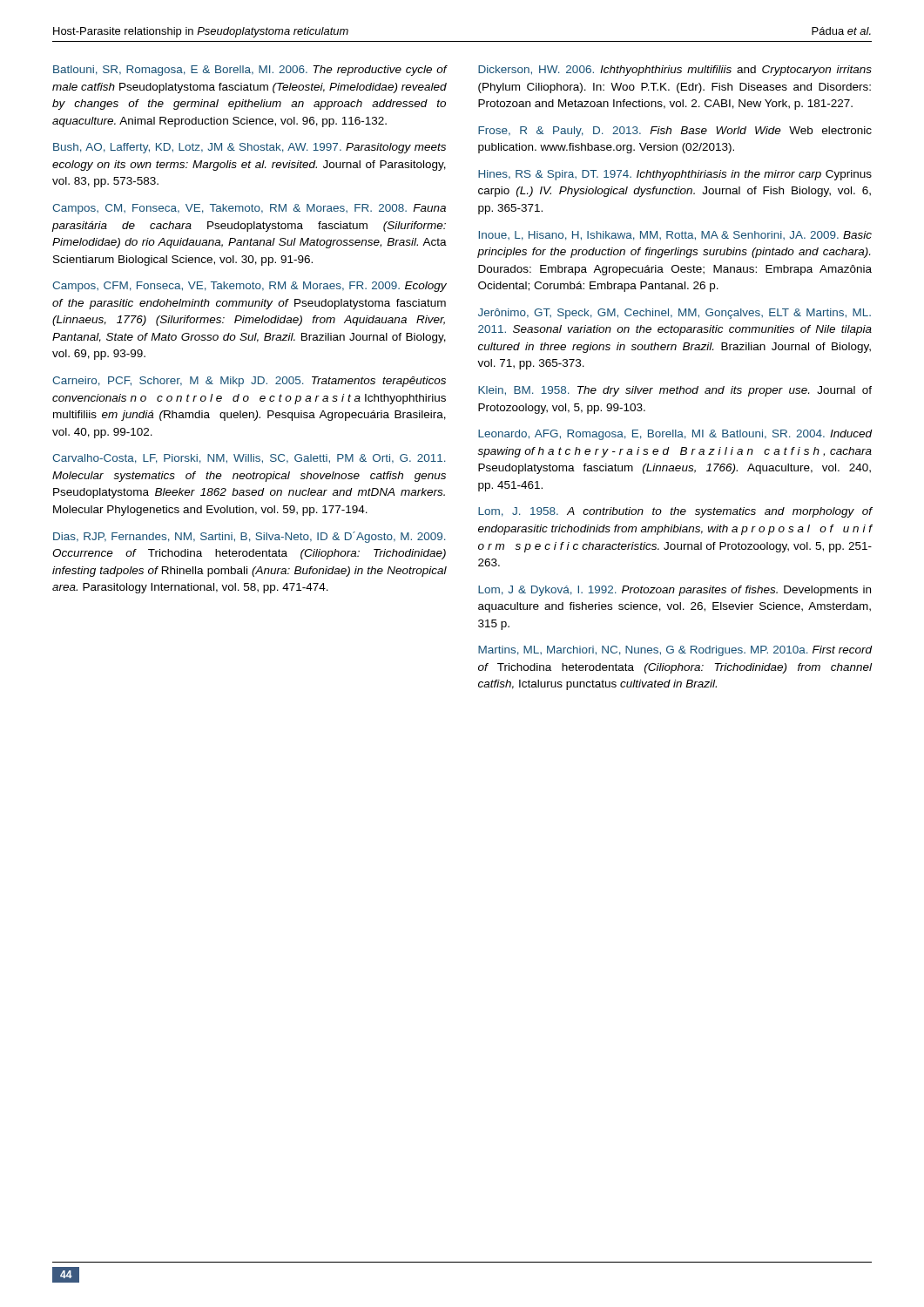Point to the text block starting "Carvalho-Costa, LF, Piorski,"
924x1307 pixels.
coord(249,484)
